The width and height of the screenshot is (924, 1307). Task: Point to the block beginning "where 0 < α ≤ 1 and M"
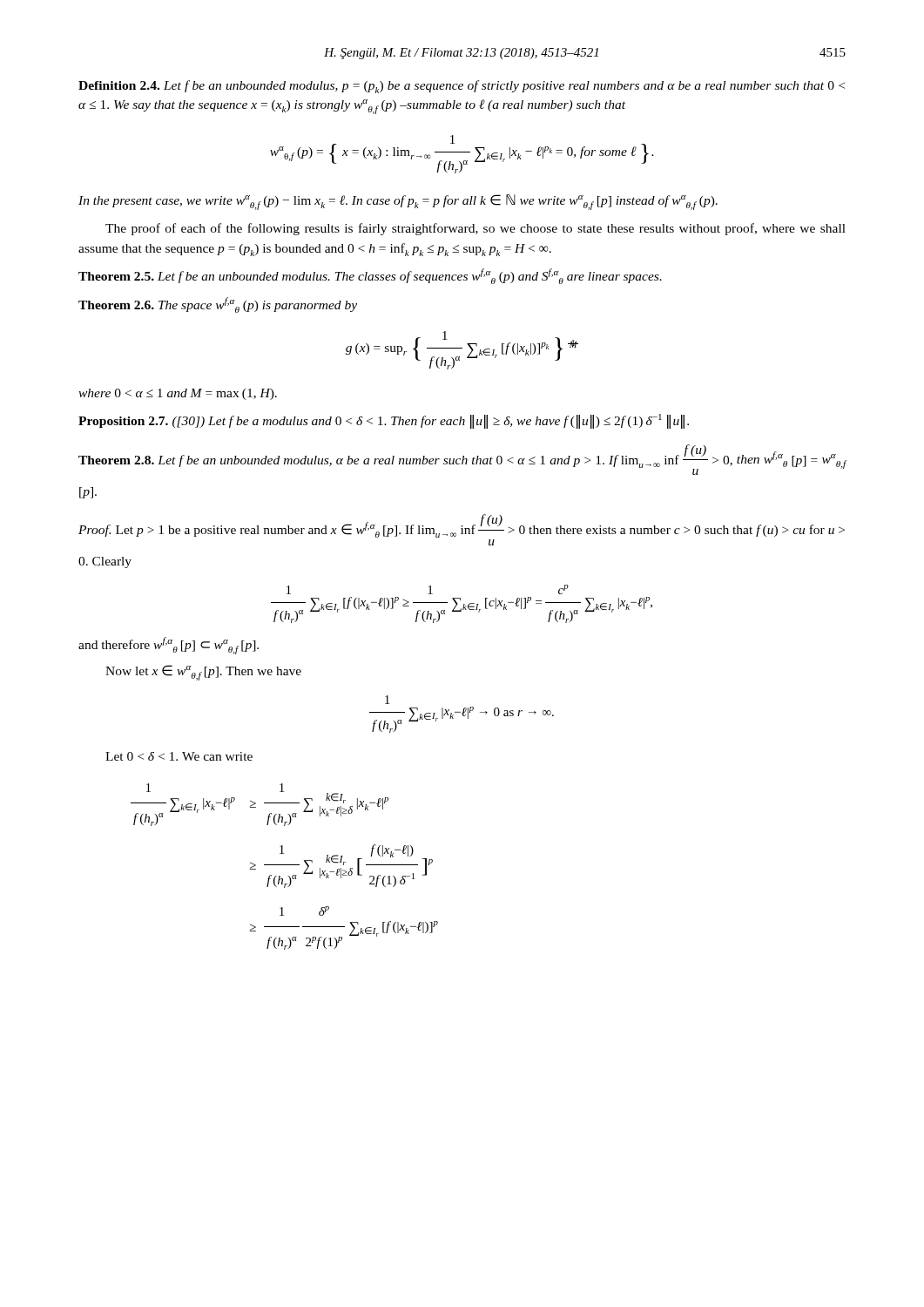pyautogui.click(x=178, y=392)
